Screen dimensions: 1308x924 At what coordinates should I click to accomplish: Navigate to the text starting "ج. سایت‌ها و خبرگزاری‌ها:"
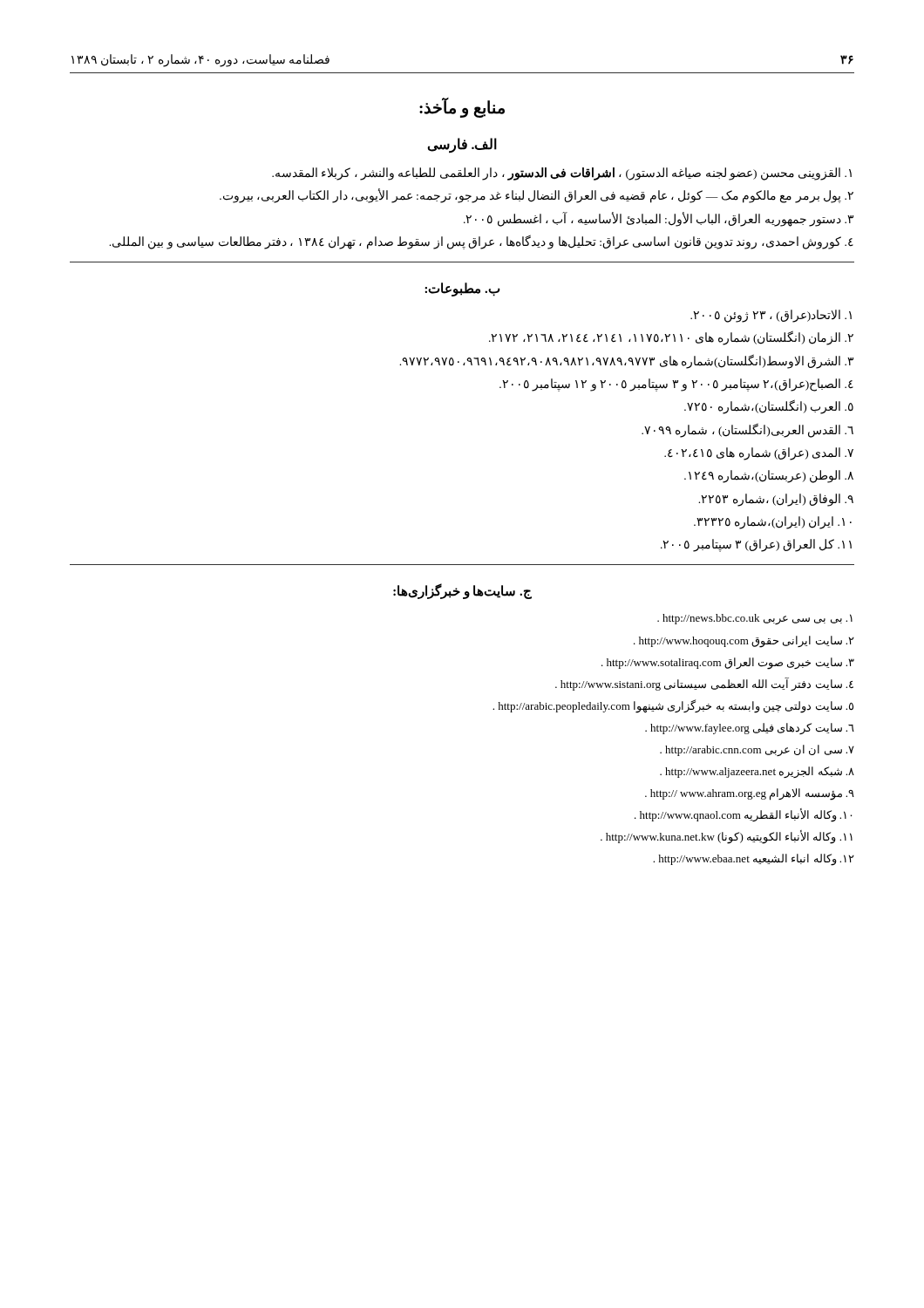tap(462, 592)
